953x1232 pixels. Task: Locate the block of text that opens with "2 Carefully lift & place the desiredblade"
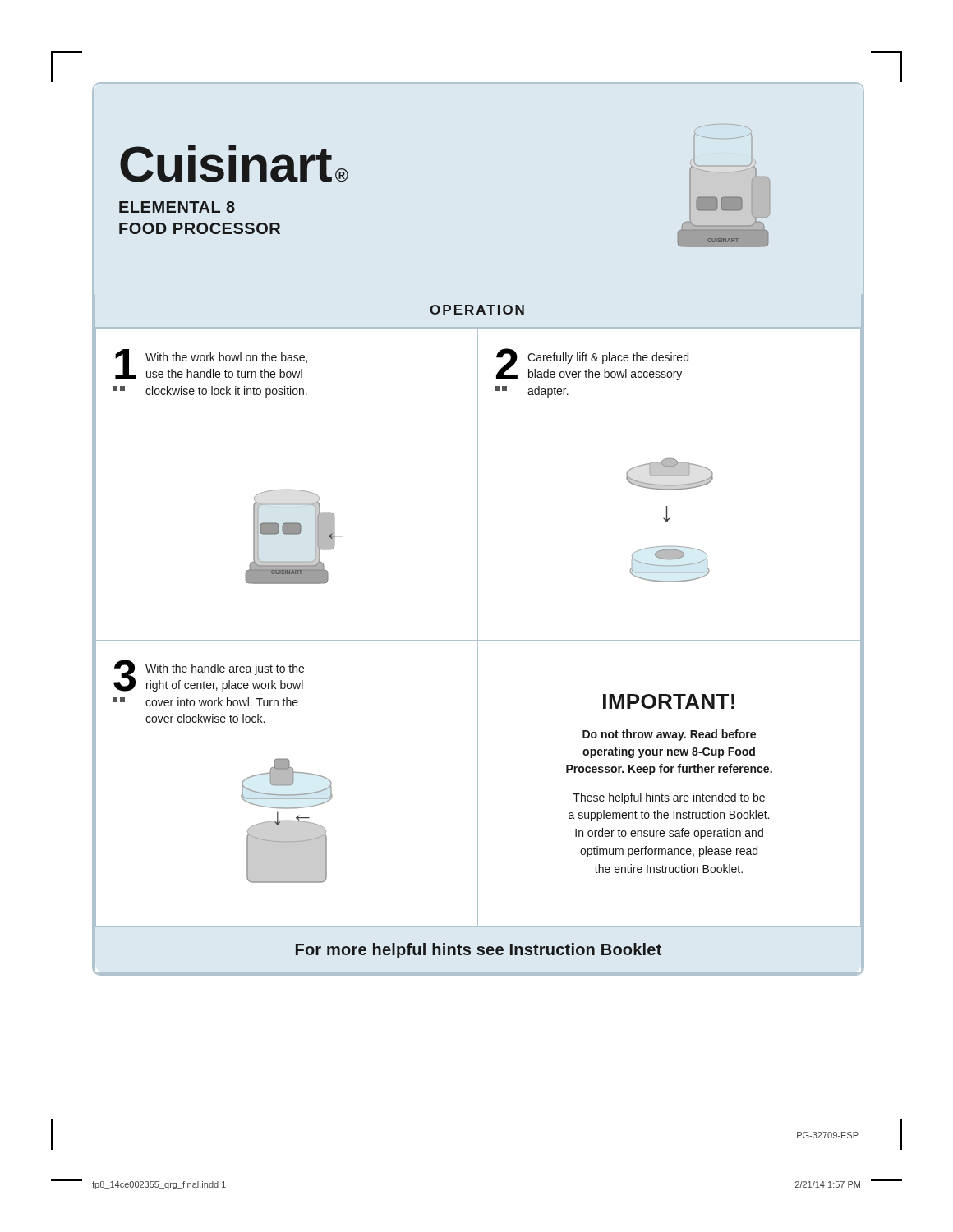click(x=669, y=481)
